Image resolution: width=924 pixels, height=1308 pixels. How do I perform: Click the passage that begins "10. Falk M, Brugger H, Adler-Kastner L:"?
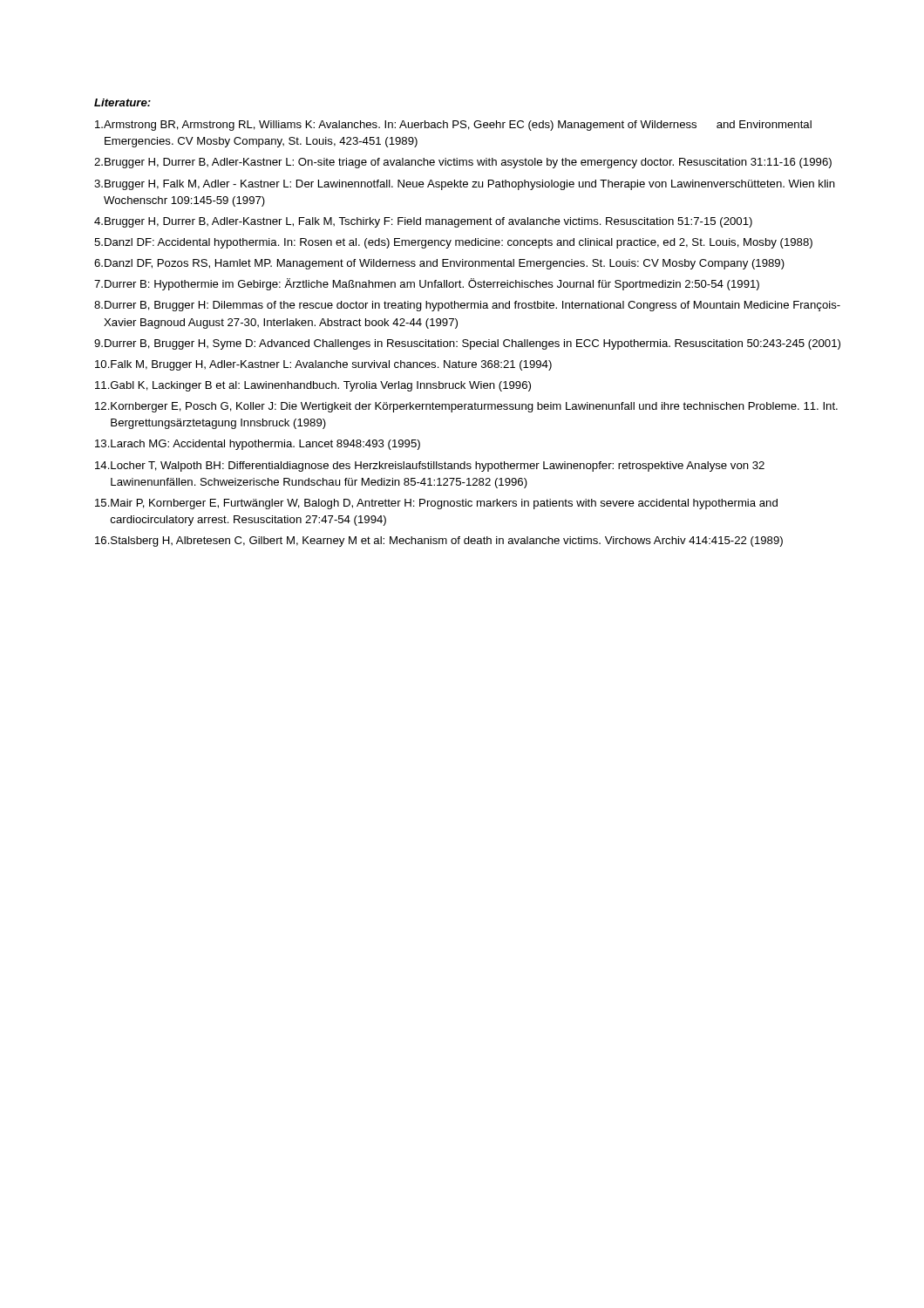coord(323,364)
